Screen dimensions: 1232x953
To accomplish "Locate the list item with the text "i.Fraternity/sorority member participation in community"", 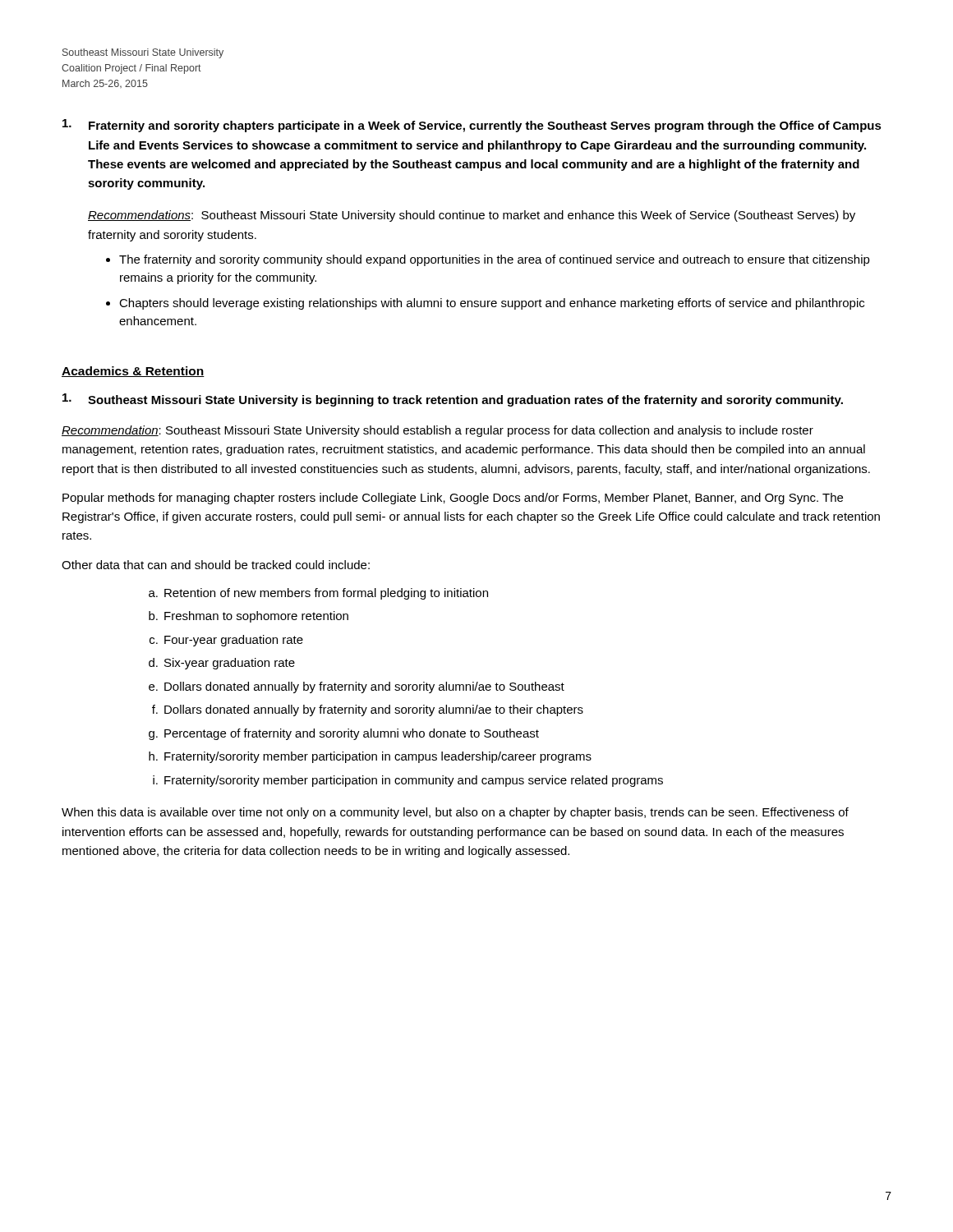I will (x=399, y=780).
